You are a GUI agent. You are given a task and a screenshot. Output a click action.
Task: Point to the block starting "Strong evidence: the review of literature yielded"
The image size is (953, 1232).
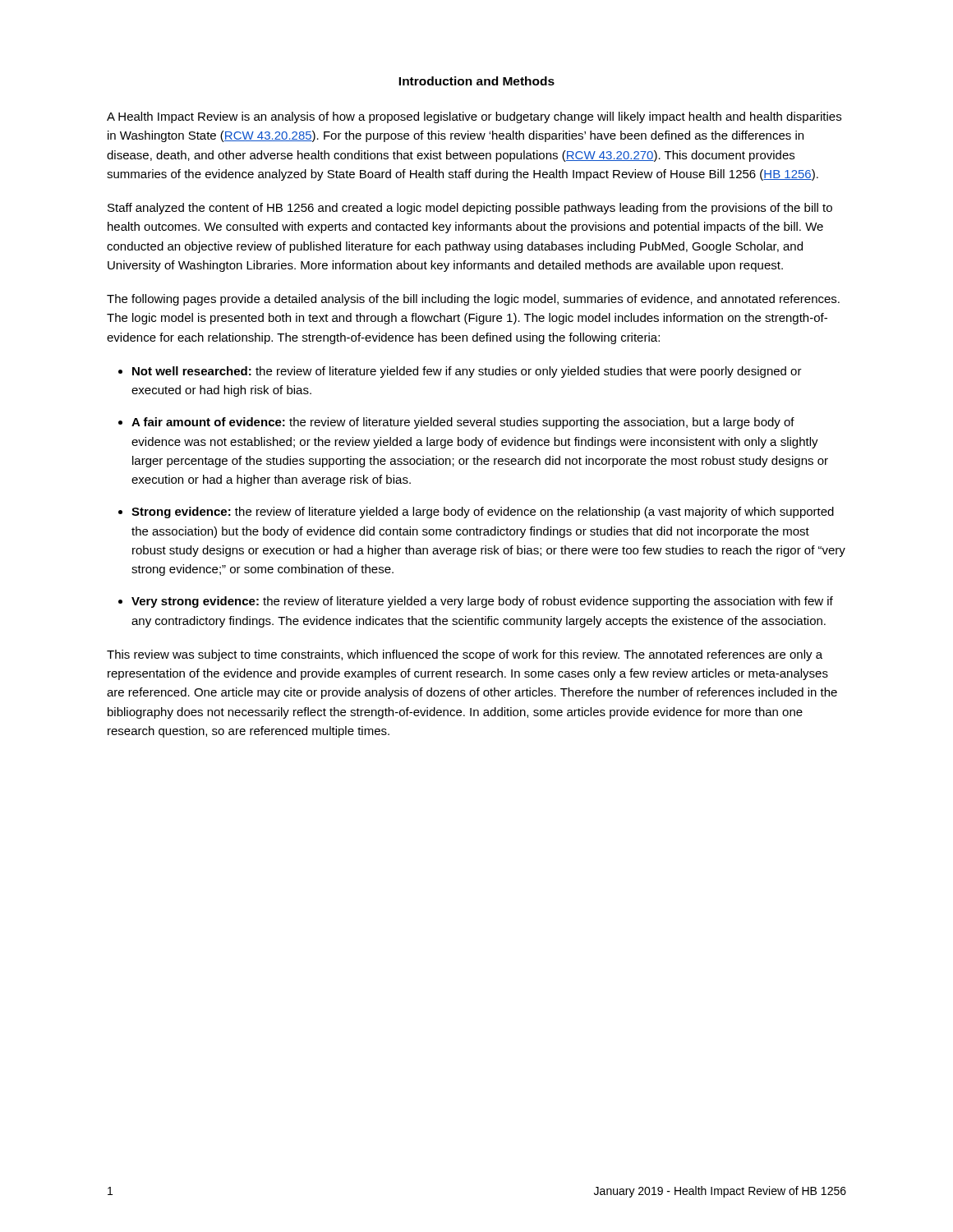click(x=488, y=540)
